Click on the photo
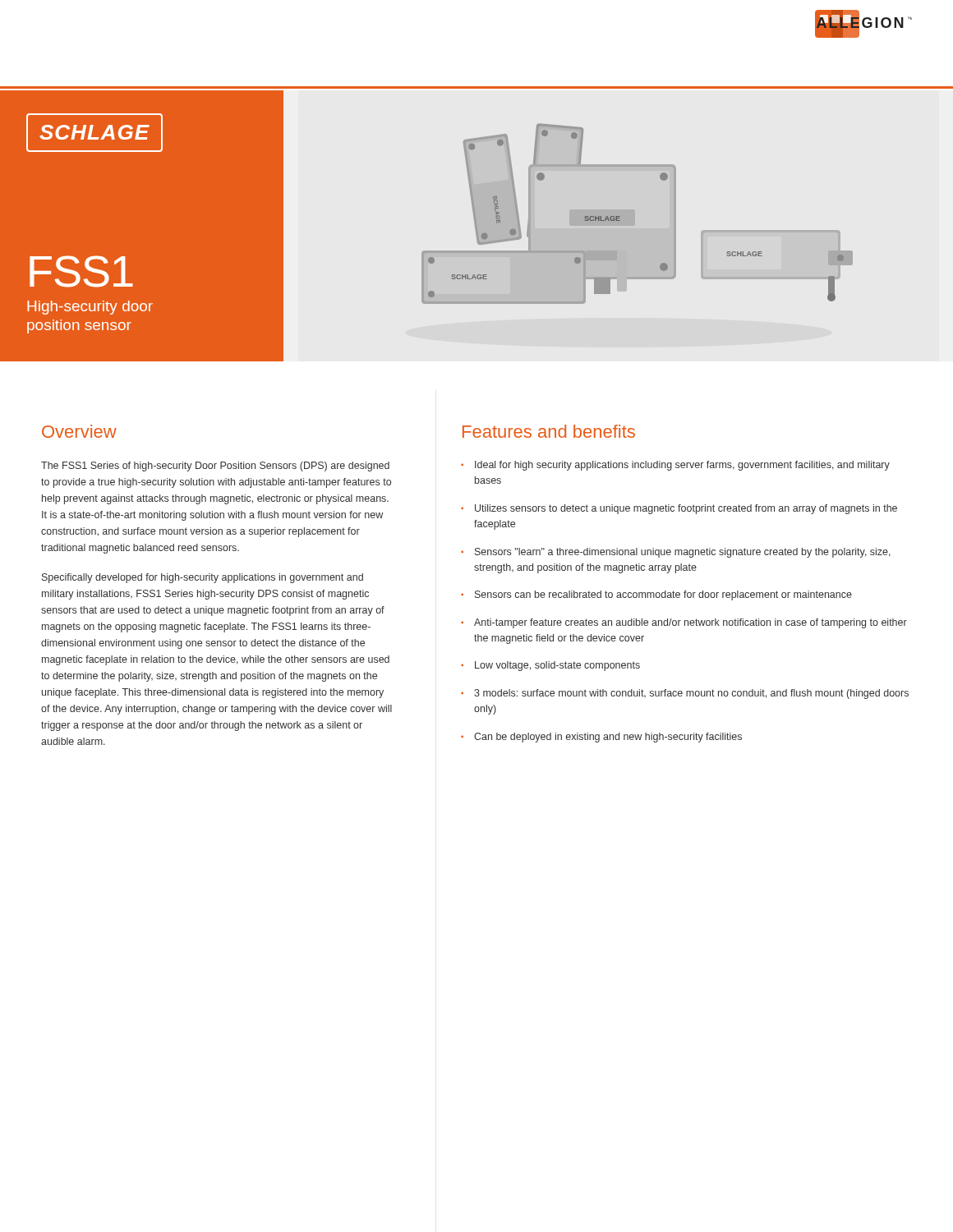 click(618, 226)
